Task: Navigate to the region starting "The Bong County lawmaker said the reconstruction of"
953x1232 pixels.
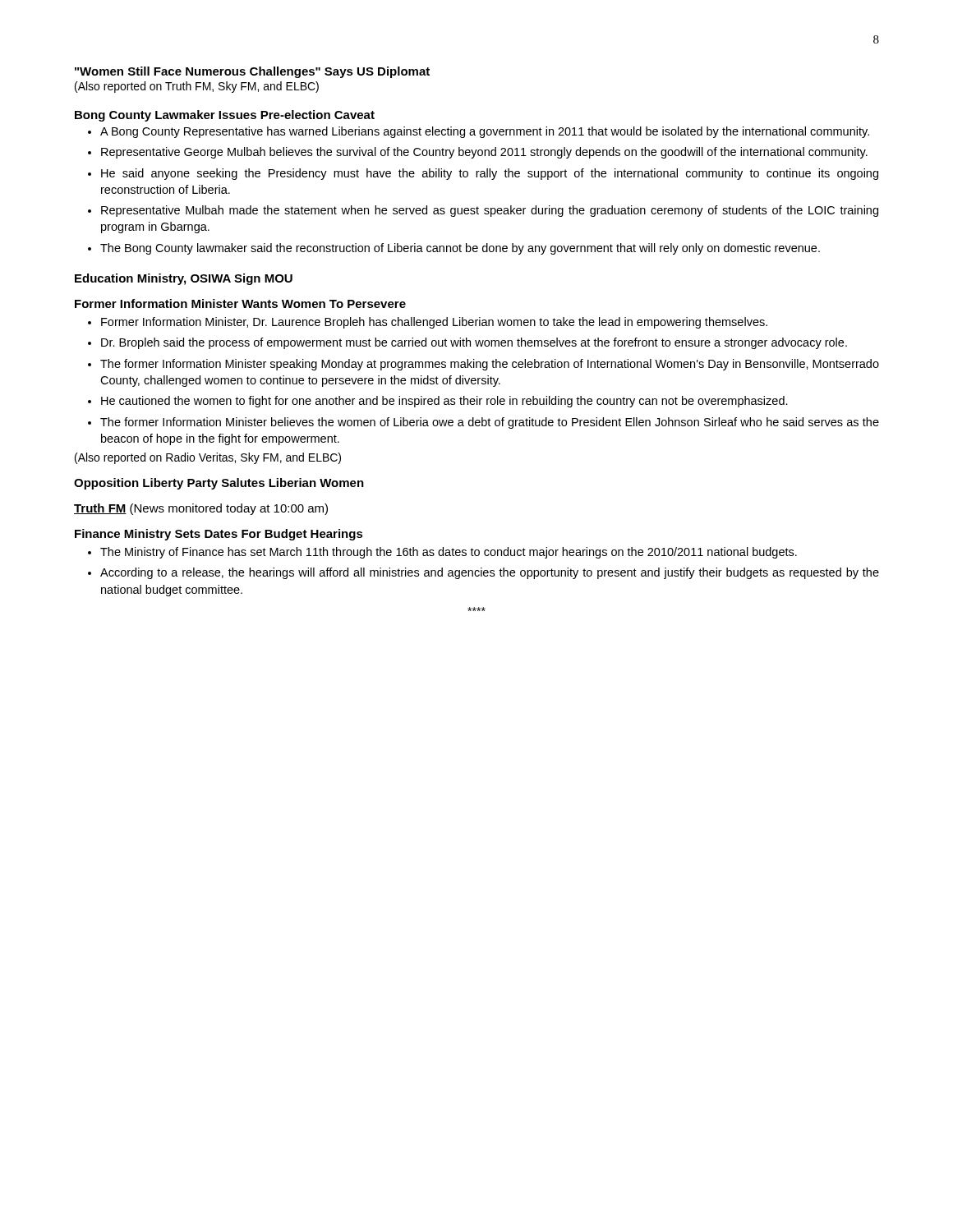Action: (460, 248)
